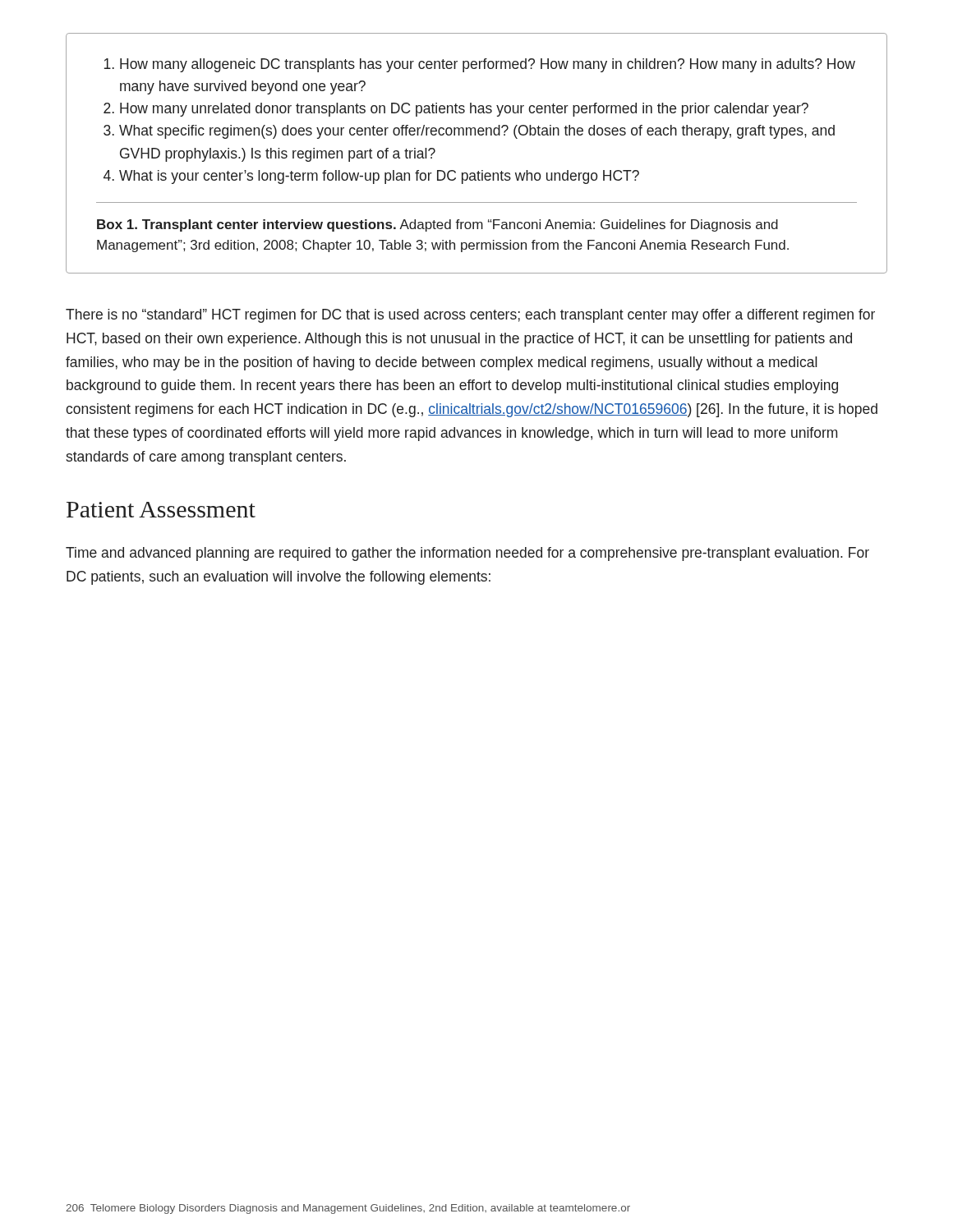Screen dimensions: 1232x953
Task: Click on the element starting "What specific regimen(s) does your center"
Action: tap(488, 143)
